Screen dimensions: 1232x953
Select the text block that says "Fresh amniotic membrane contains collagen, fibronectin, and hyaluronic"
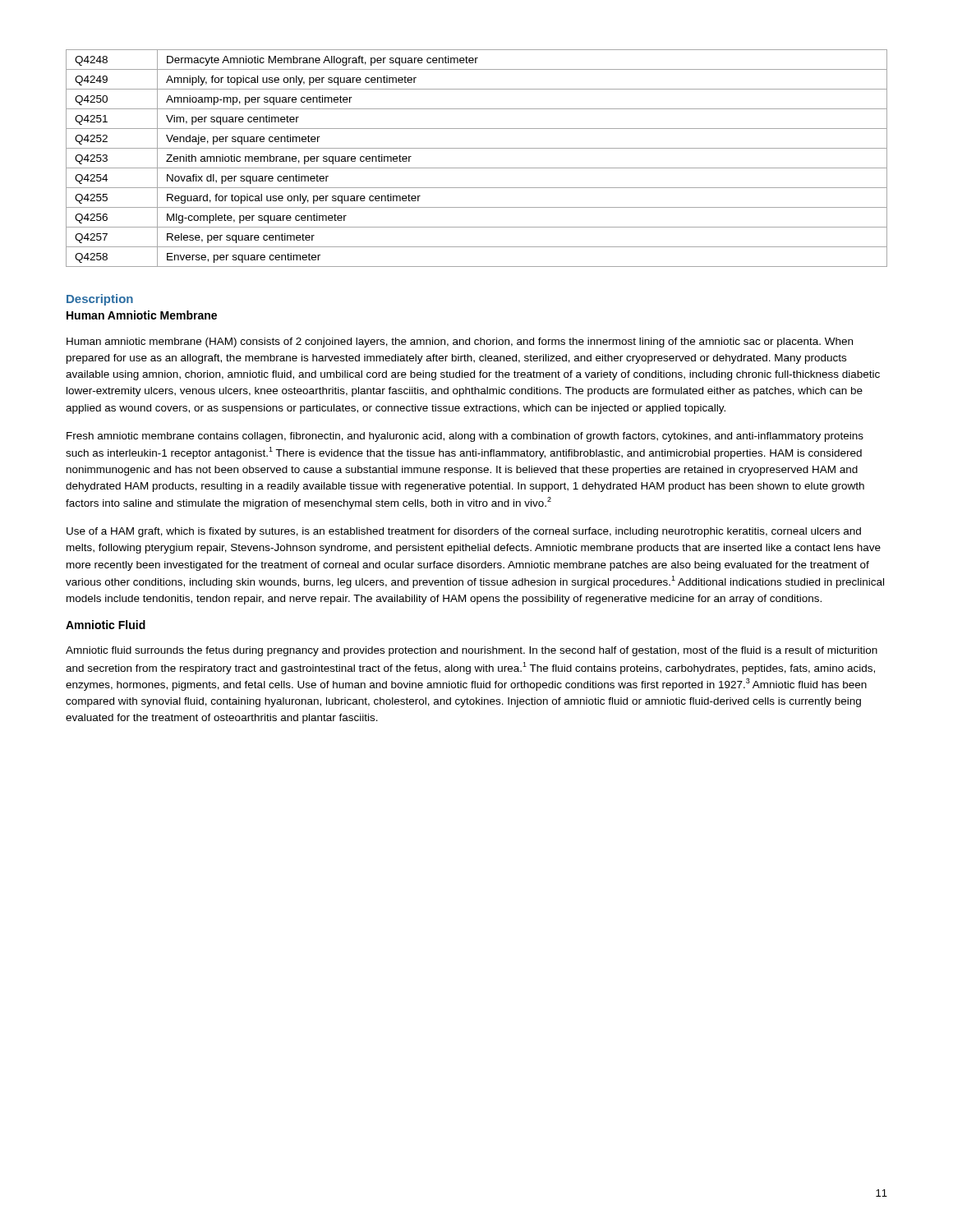click(476, 470)
